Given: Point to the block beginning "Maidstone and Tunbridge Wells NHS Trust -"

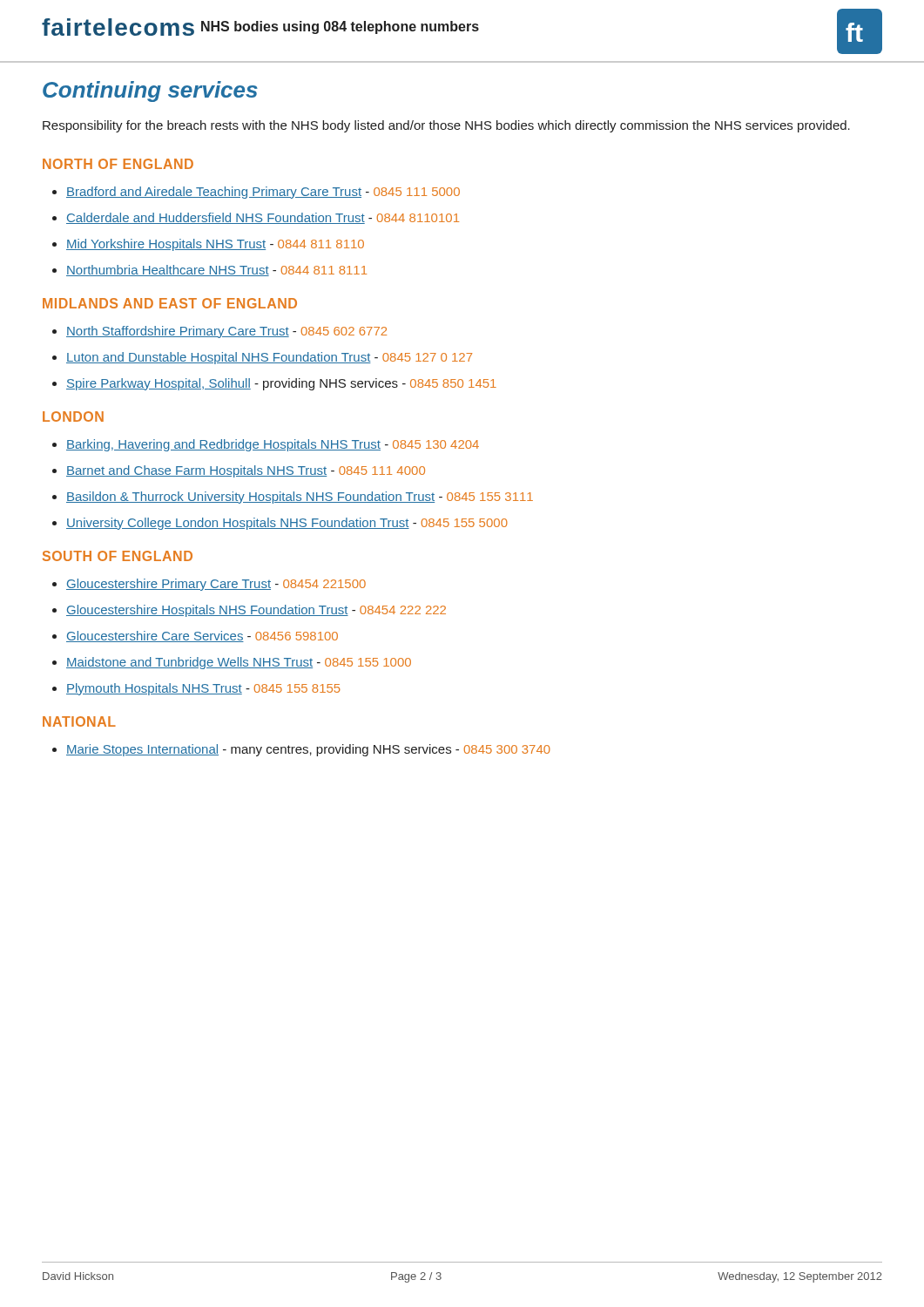Looking at the screenshot, I should (x=239, y=661).
